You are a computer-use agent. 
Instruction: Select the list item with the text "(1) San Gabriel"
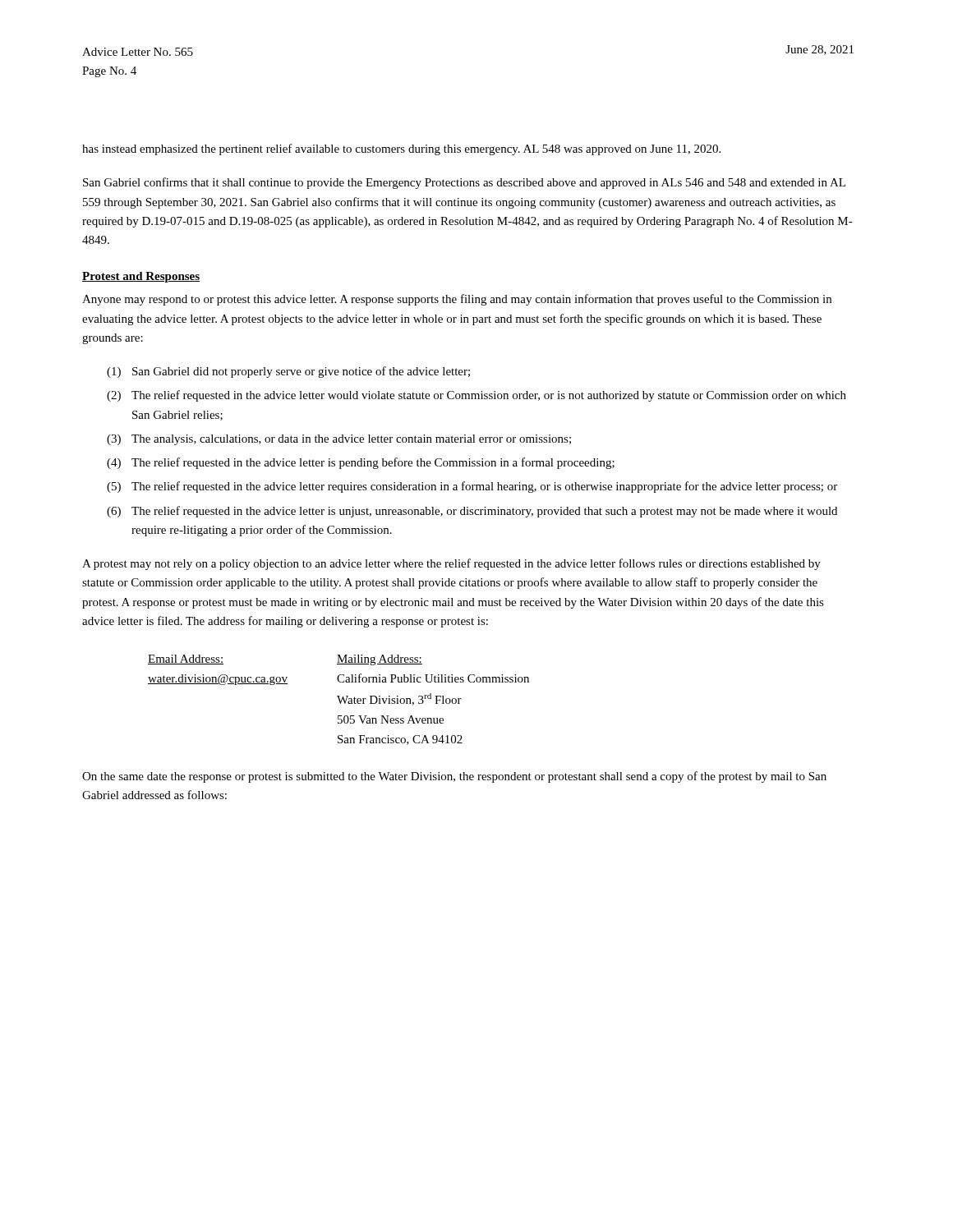pos(468,372)
